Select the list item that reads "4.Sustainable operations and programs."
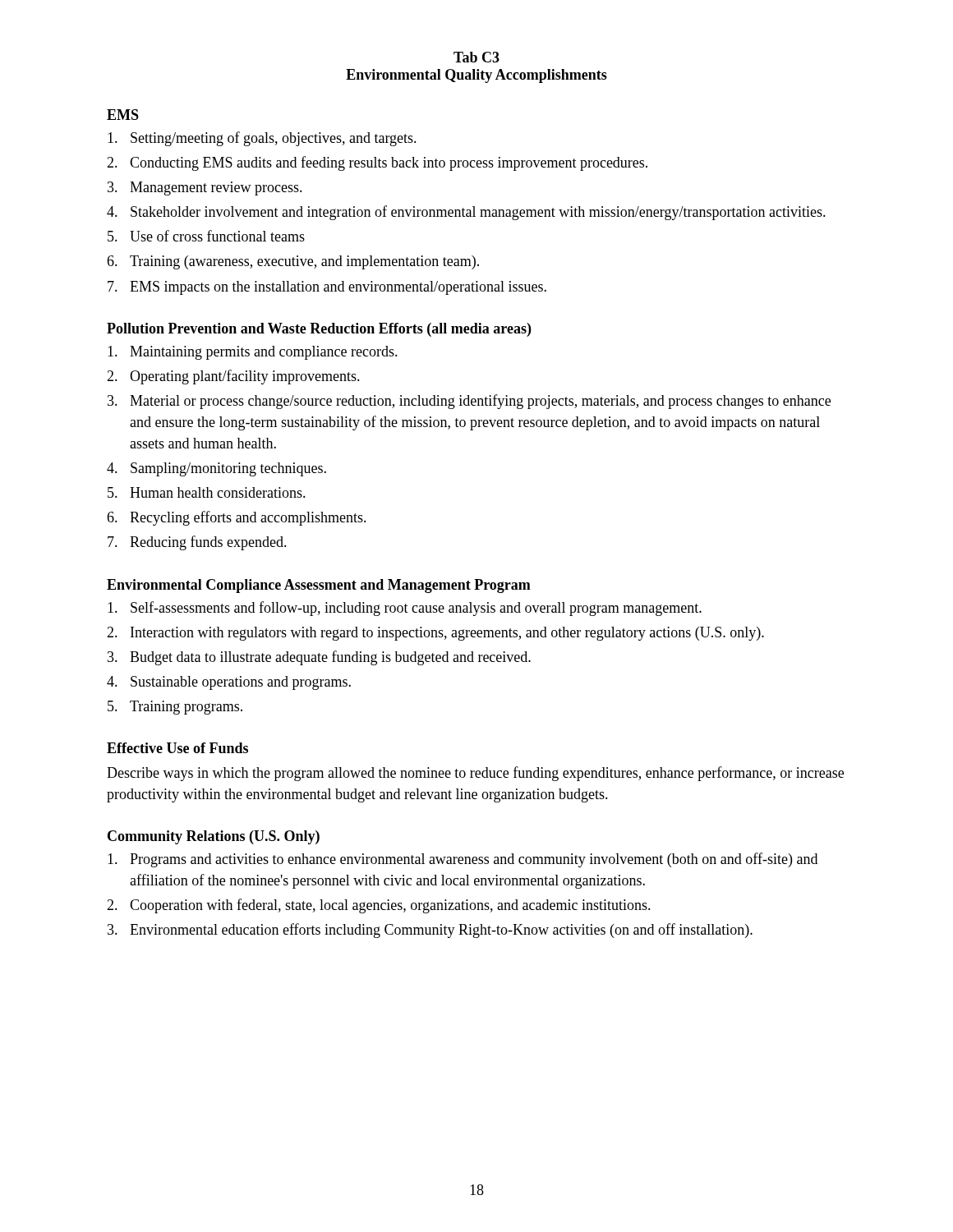Screen dimensions: 1232x953 click(229, 682)
